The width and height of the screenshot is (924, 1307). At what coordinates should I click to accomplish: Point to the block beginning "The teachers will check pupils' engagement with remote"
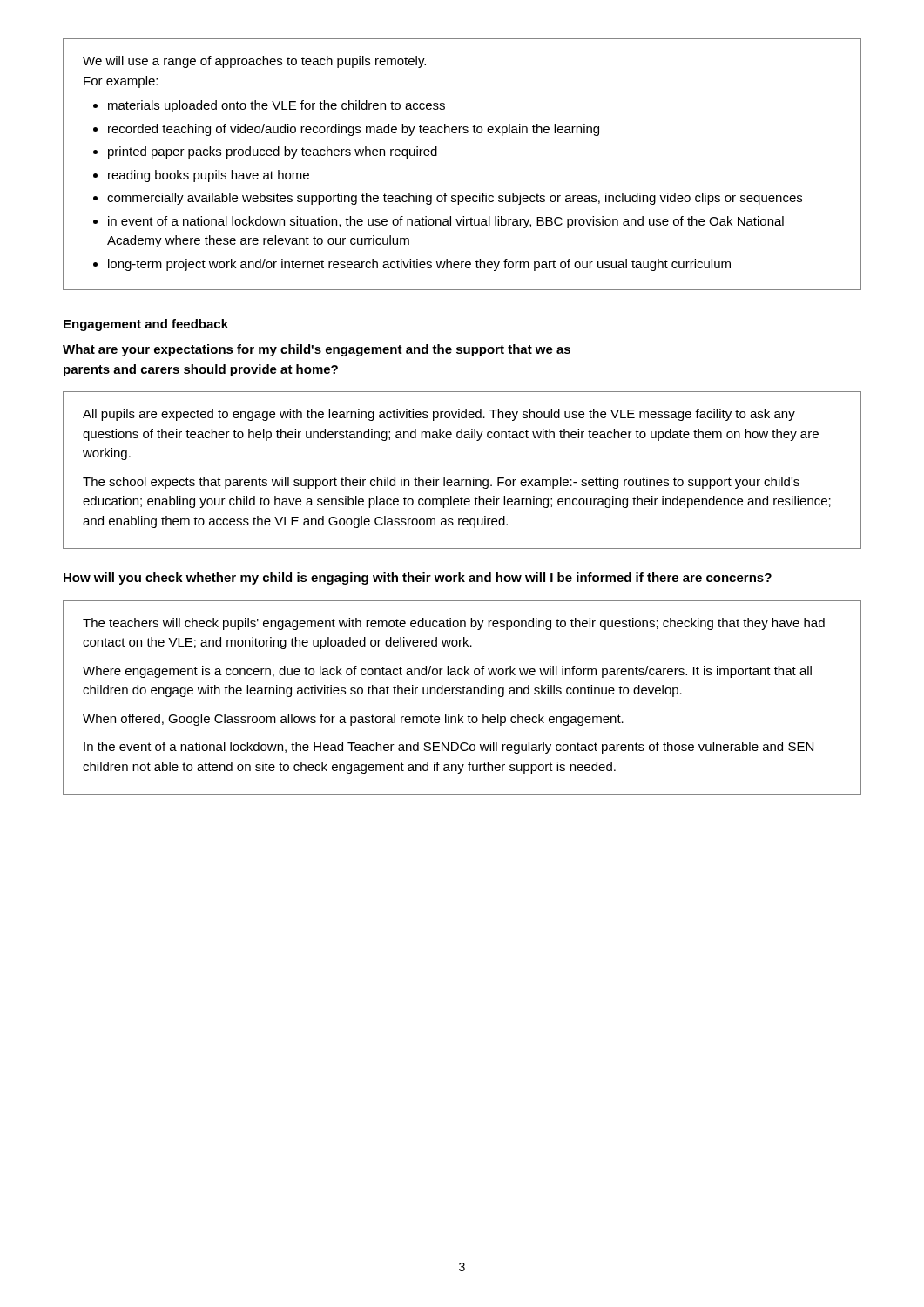pos(462,695)
